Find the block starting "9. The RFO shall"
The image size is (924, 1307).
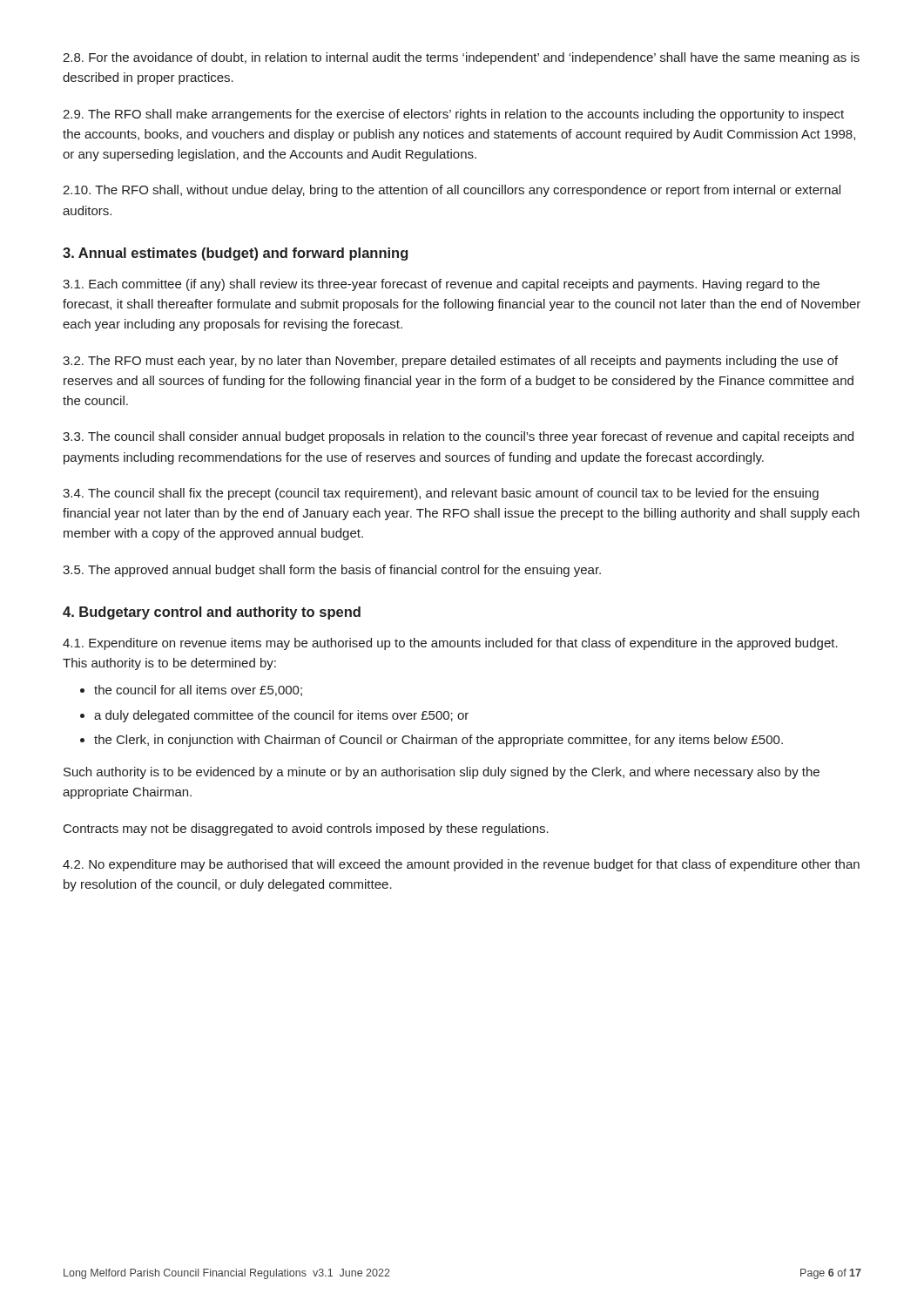460,134
